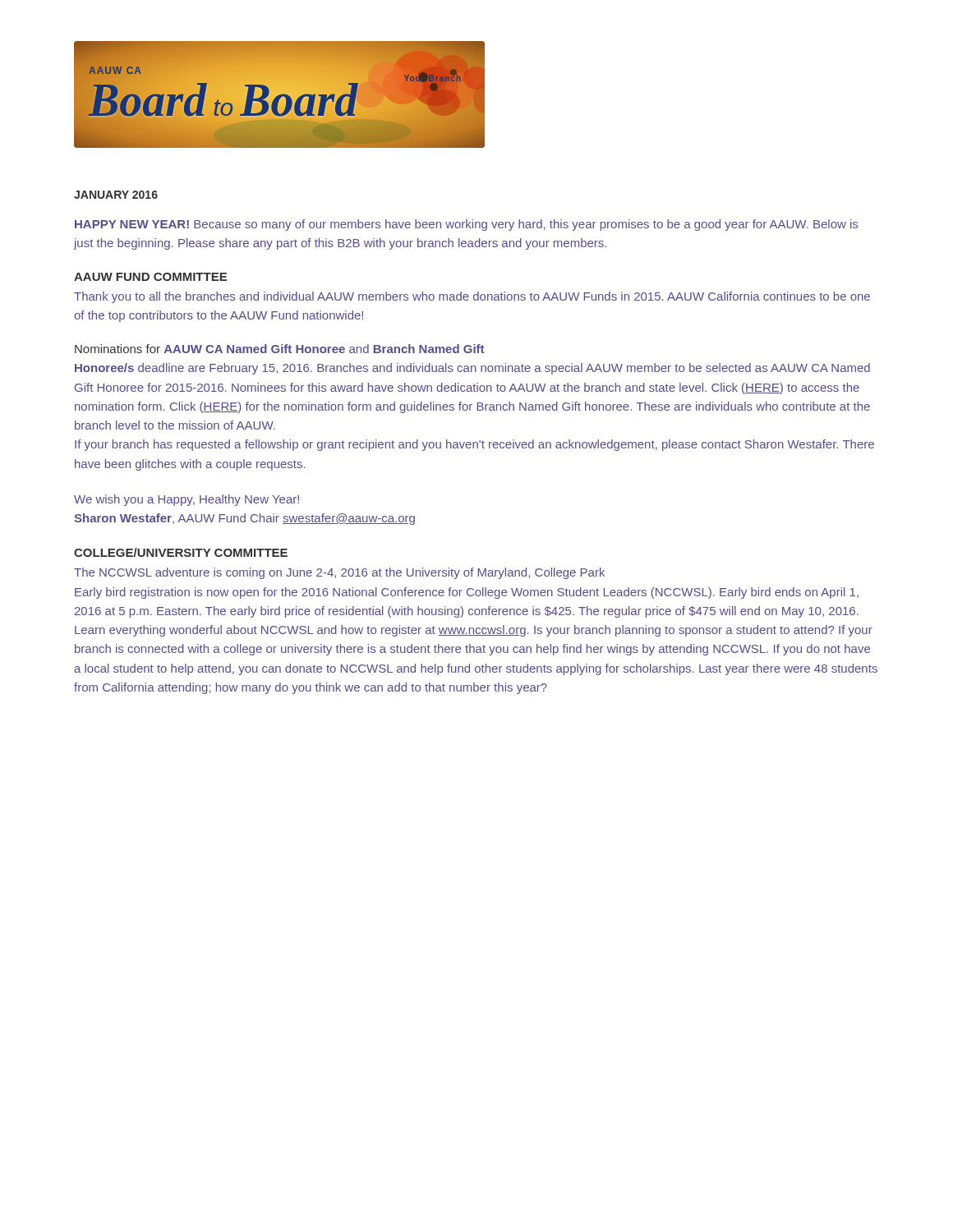
Task: Locate the text block that says "Thank you to all the"
Action: click(x=472, y=305)
